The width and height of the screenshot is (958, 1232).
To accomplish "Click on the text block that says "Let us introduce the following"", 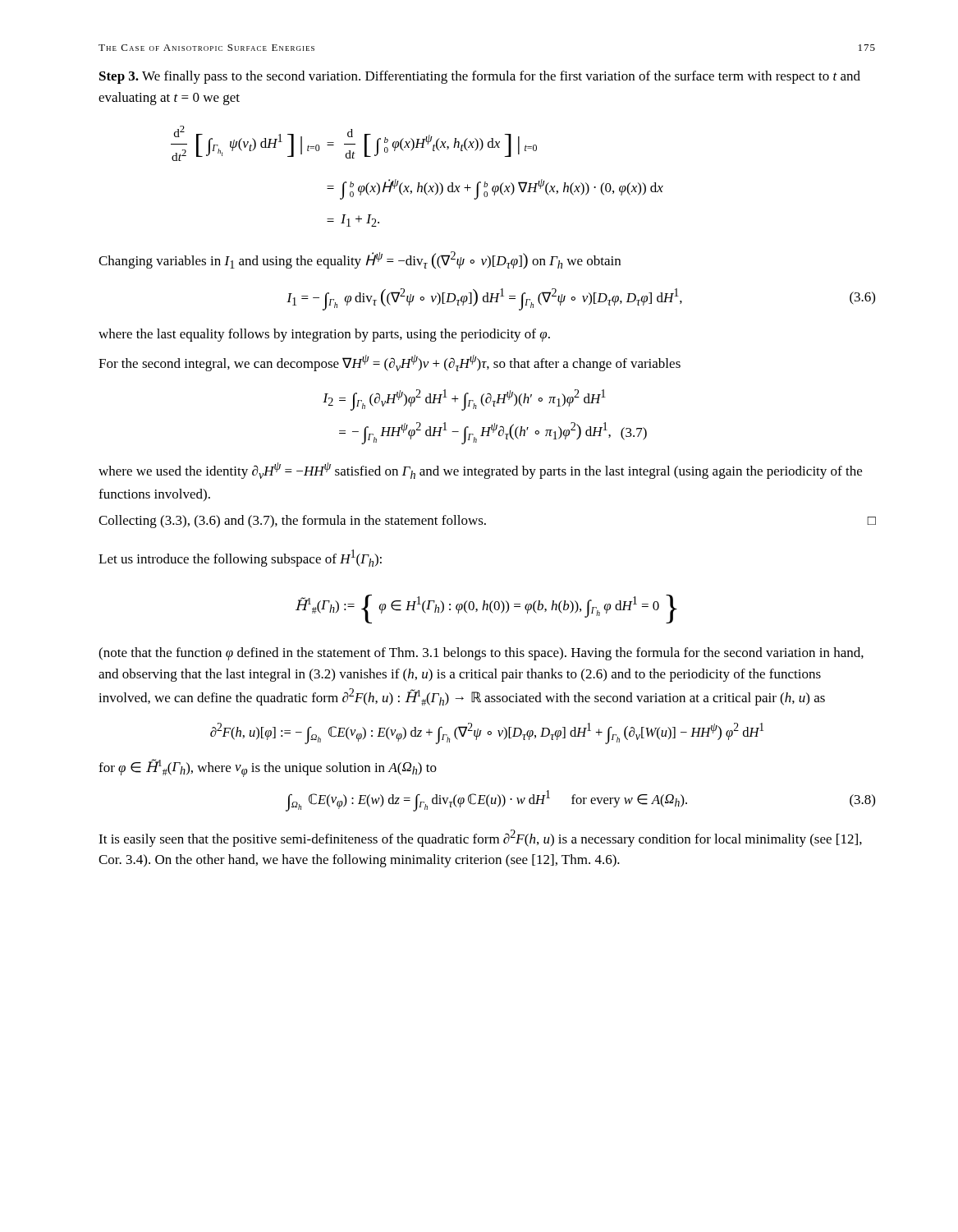I will pos(241,558).
